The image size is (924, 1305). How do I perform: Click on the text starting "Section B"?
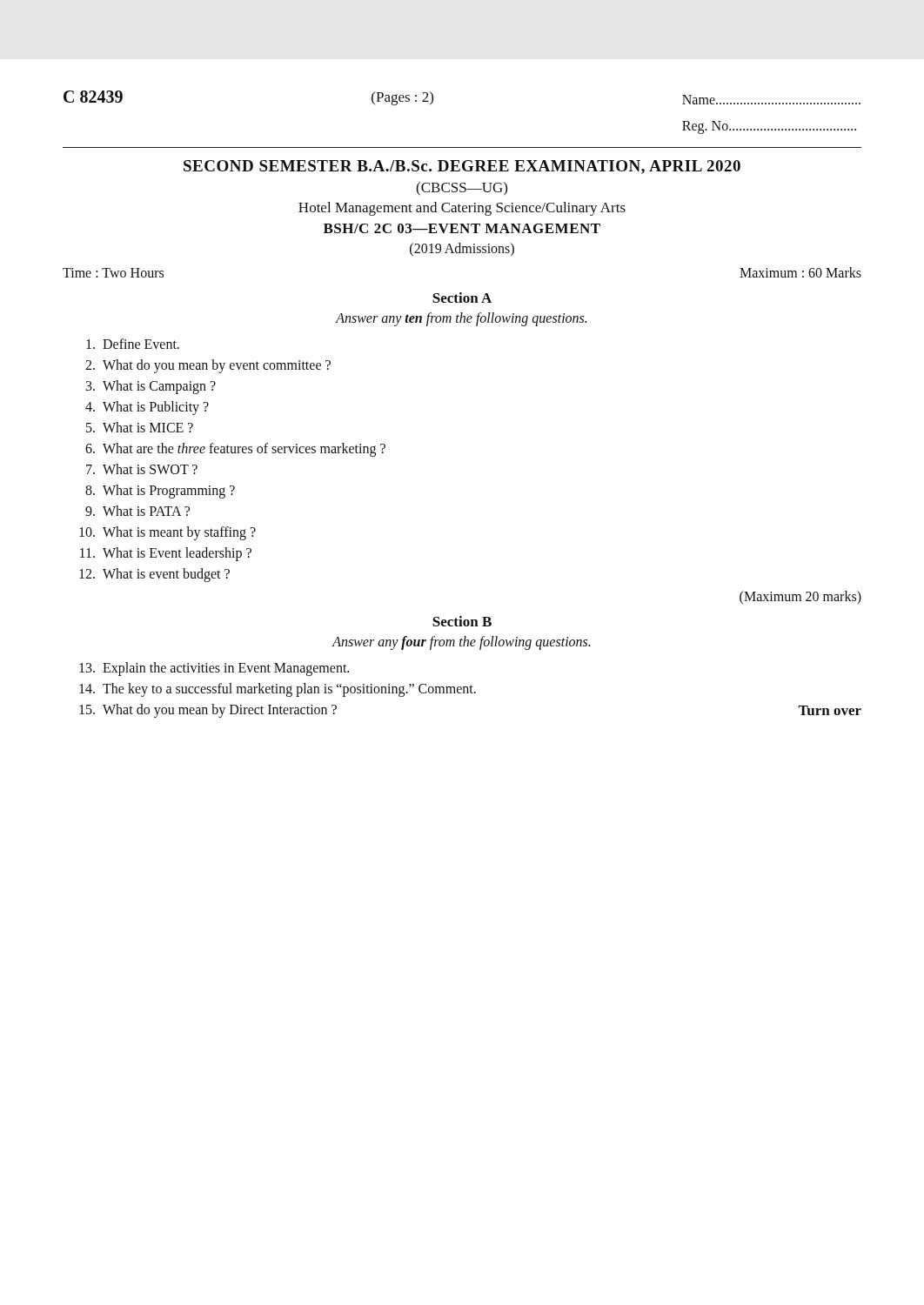pyautogui.click(x=462, y=621)
